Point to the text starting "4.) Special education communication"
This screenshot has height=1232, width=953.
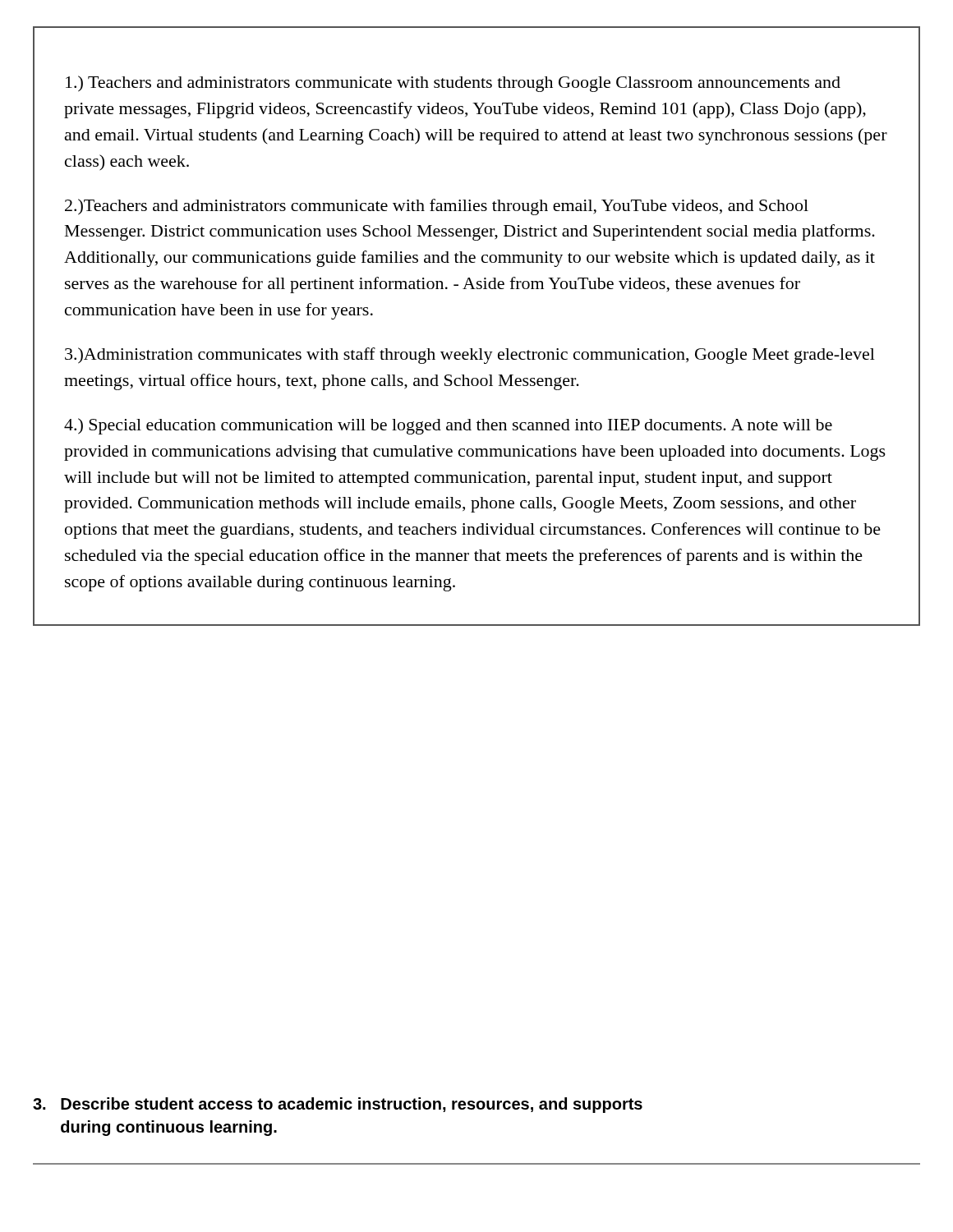point(476,503)
